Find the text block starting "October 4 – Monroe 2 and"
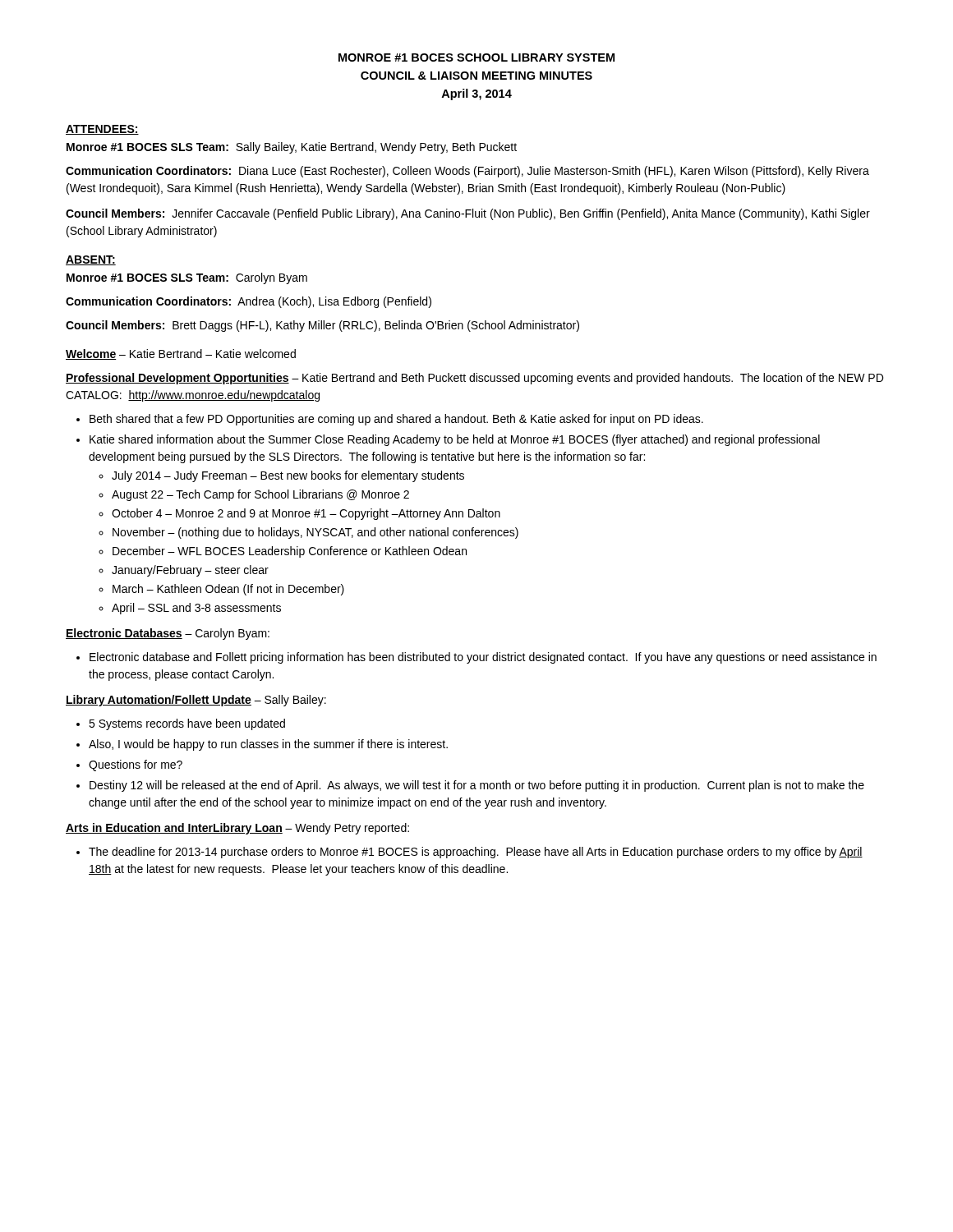Viewport: 953px width, 1232px height. (x=306, y=514)
